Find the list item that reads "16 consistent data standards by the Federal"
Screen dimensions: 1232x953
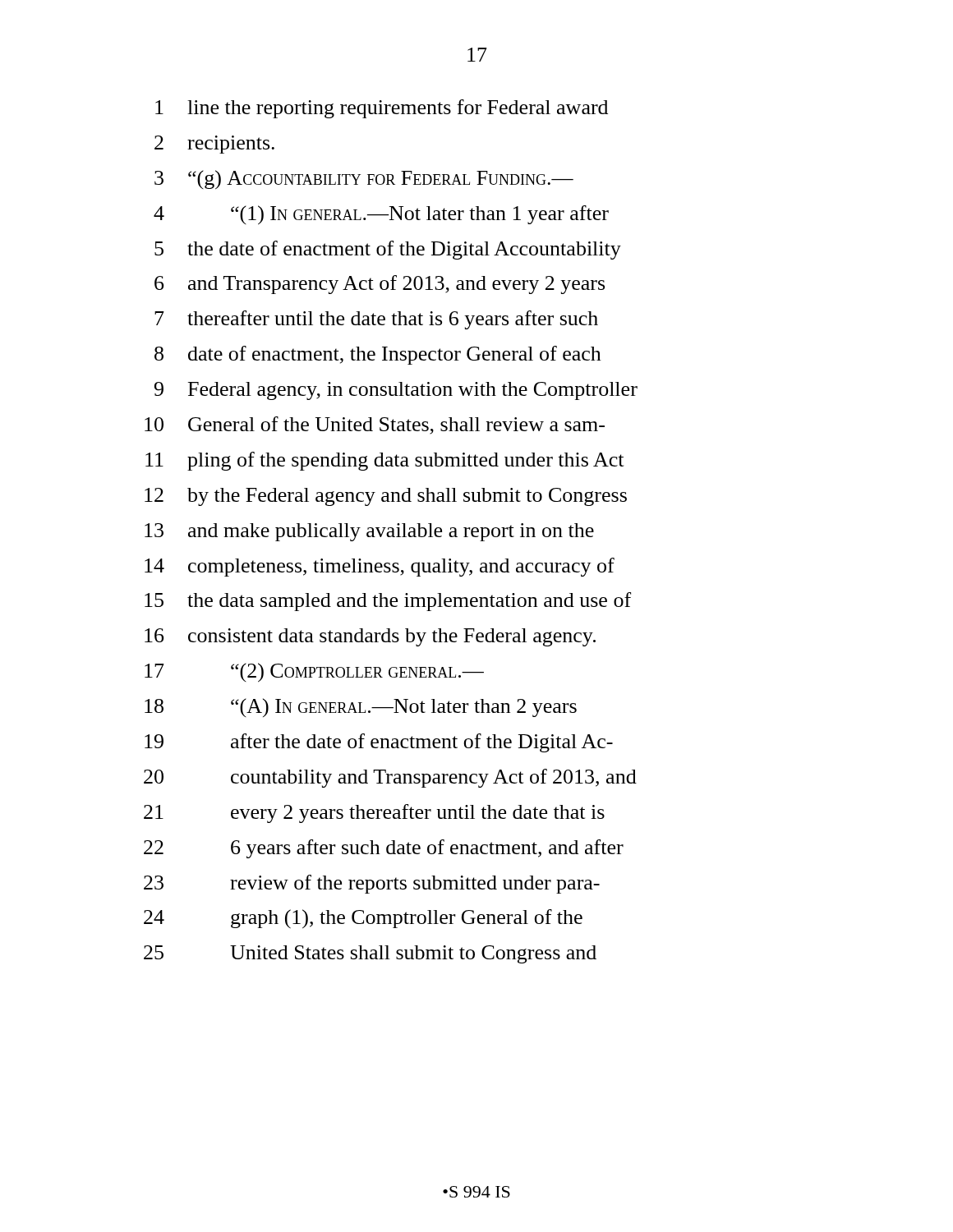(x=476, y=636)
